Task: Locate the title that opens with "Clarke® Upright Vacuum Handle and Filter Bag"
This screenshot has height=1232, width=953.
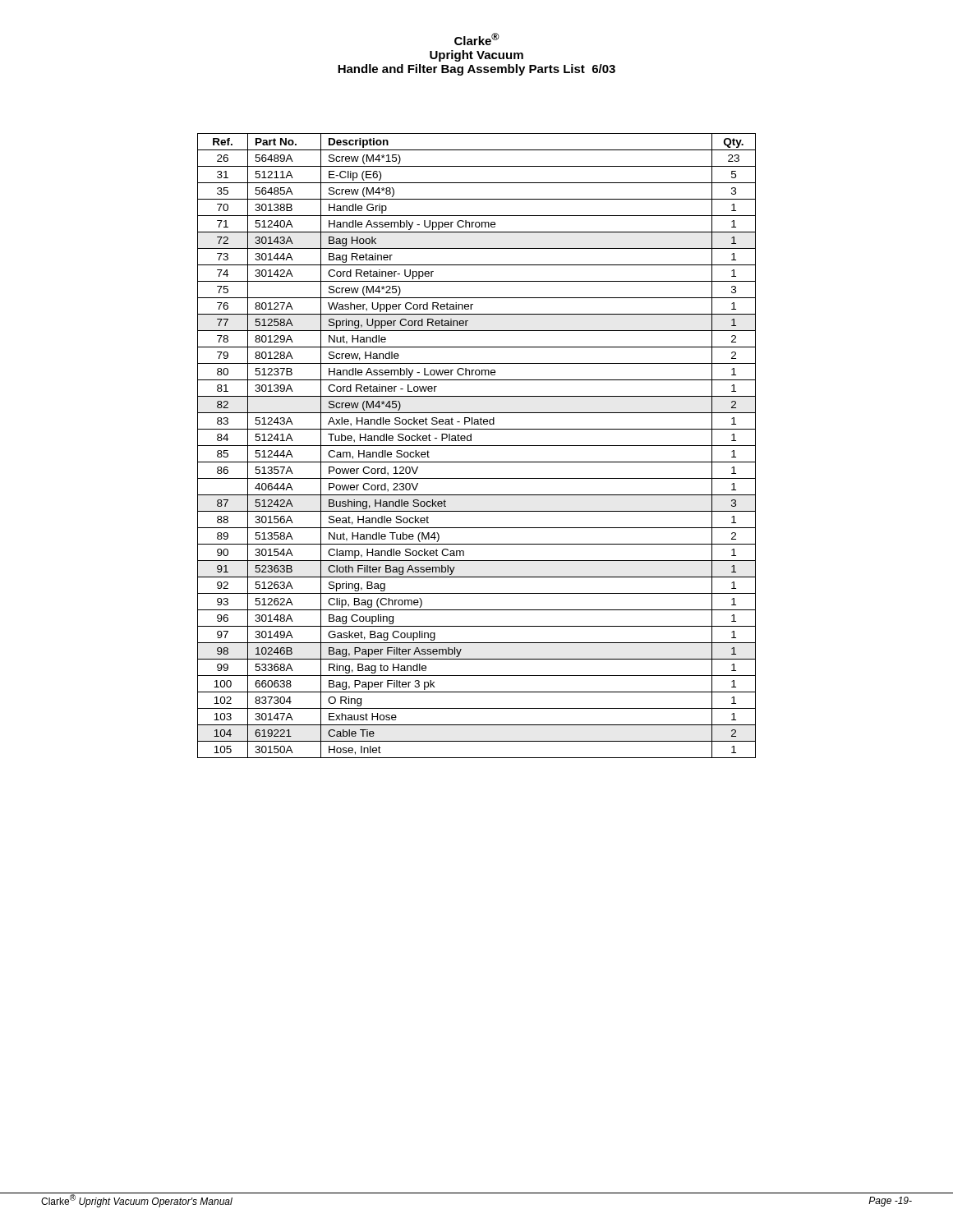Action: (x=476, y=53)
